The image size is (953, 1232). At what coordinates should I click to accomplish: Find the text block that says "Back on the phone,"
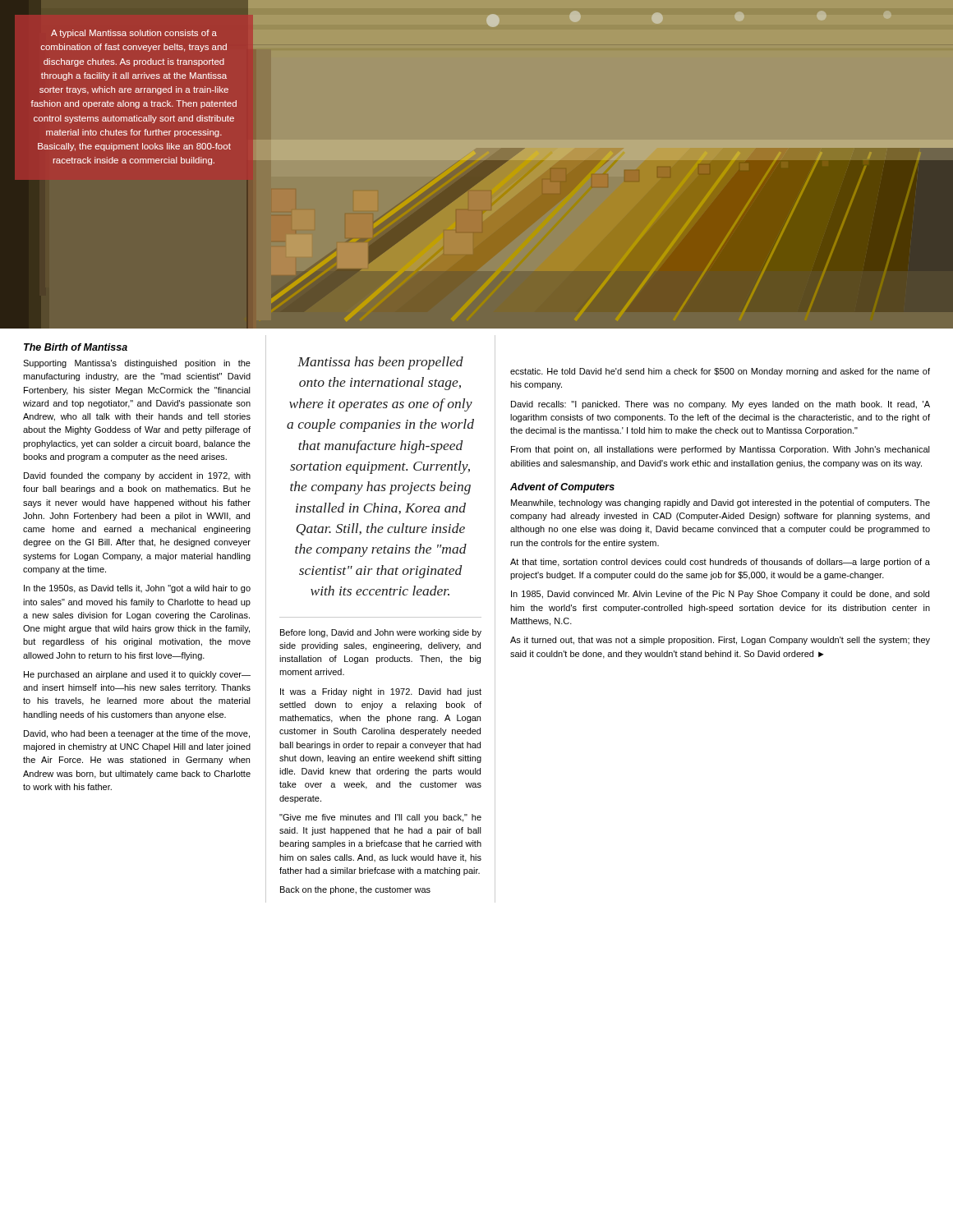tap(355, 890)
